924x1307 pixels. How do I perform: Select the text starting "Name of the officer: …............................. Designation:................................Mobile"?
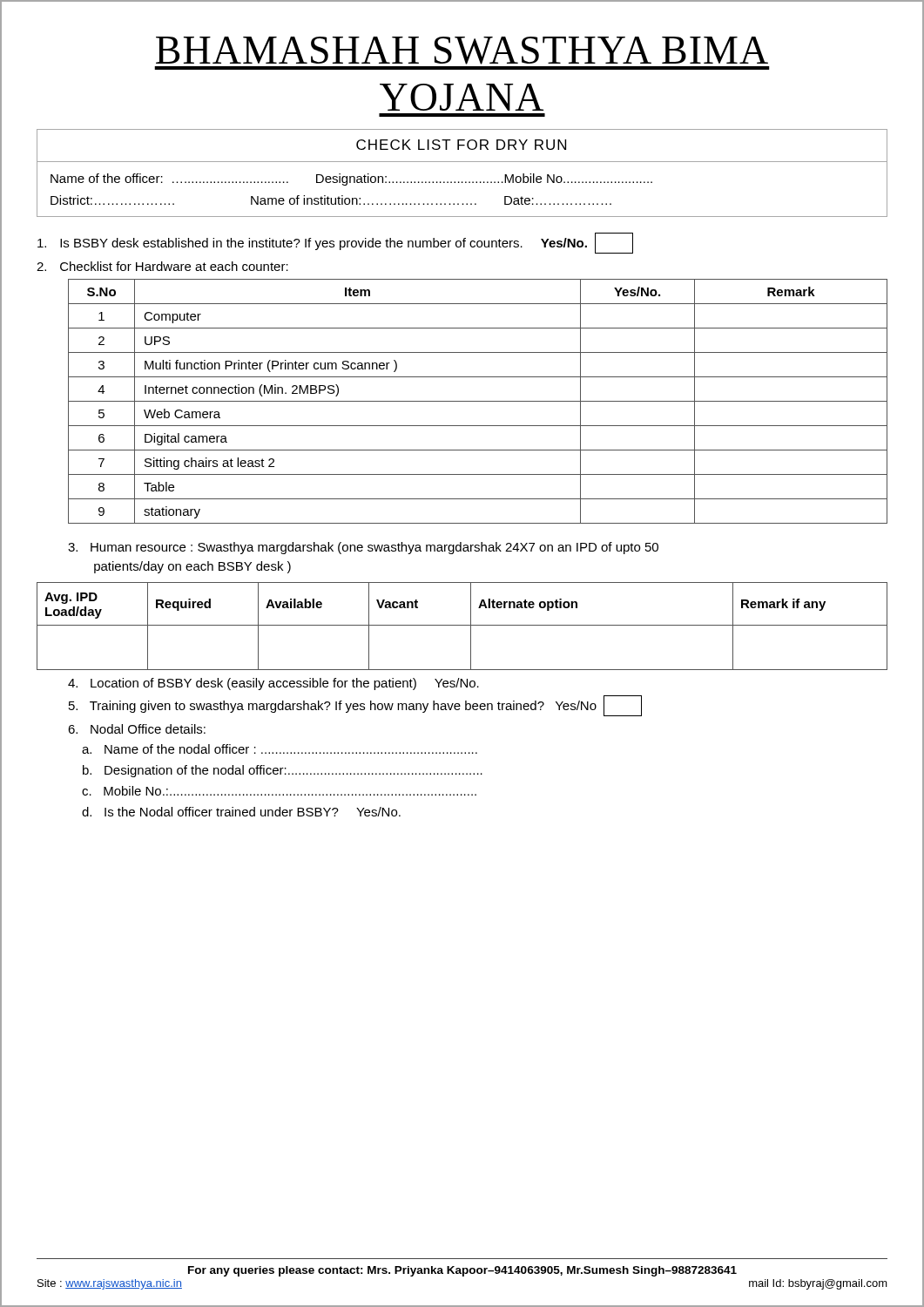point(351,178)
